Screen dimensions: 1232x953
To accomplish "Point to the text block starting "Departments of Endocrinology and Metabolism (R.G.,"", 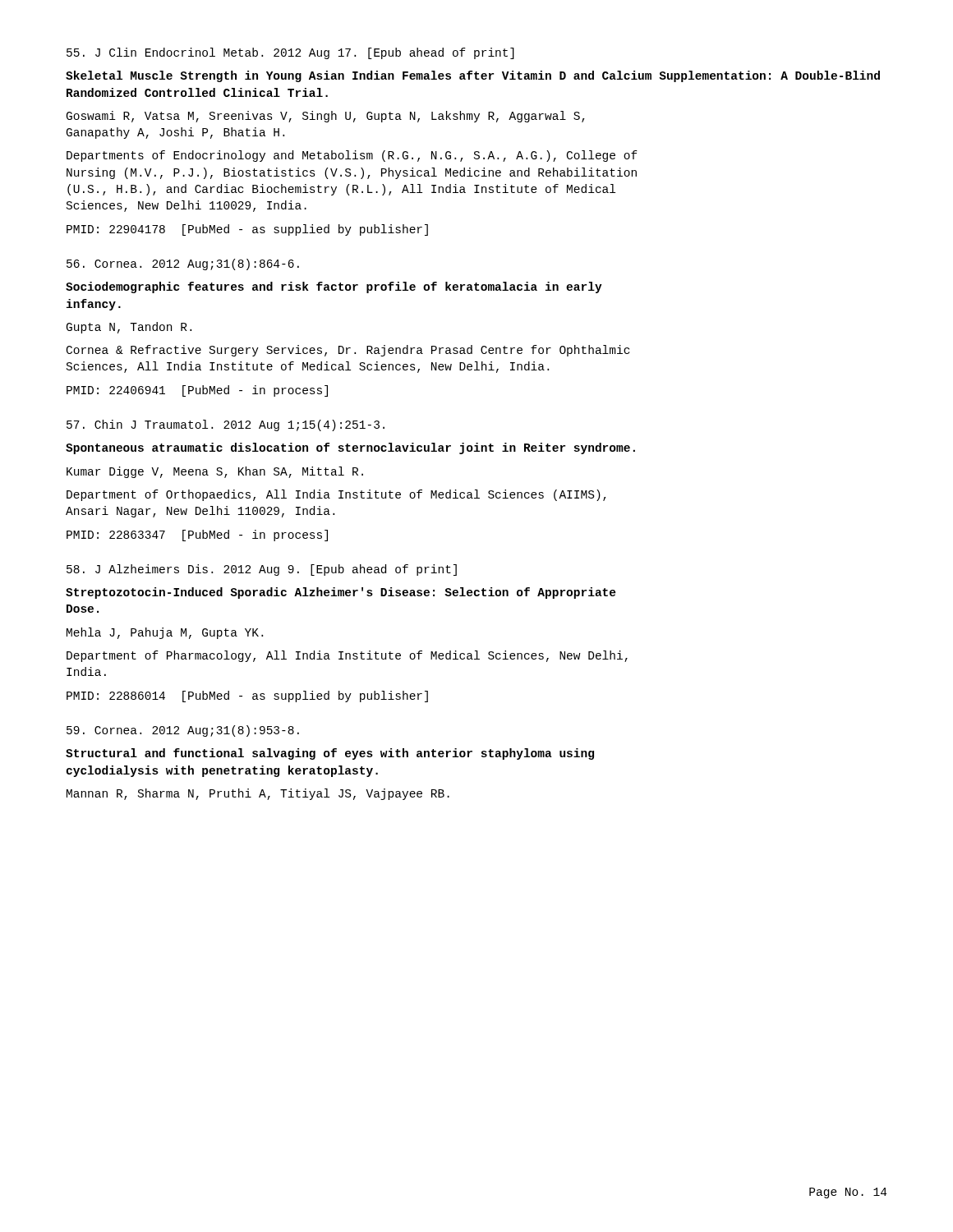I will coord(352,181).
